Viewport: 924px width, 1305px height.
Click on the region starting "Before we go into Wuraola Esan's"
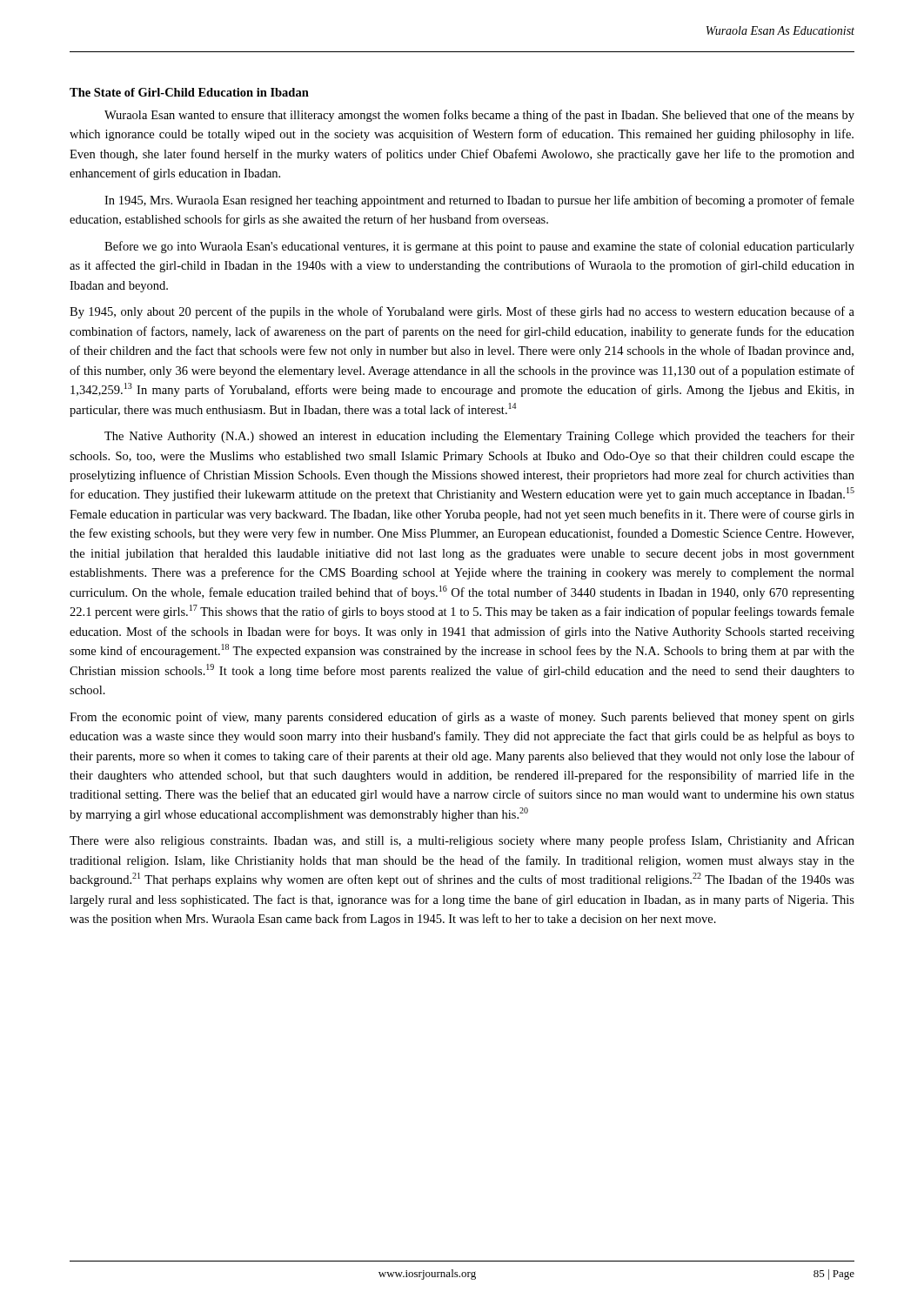[462, 266]
